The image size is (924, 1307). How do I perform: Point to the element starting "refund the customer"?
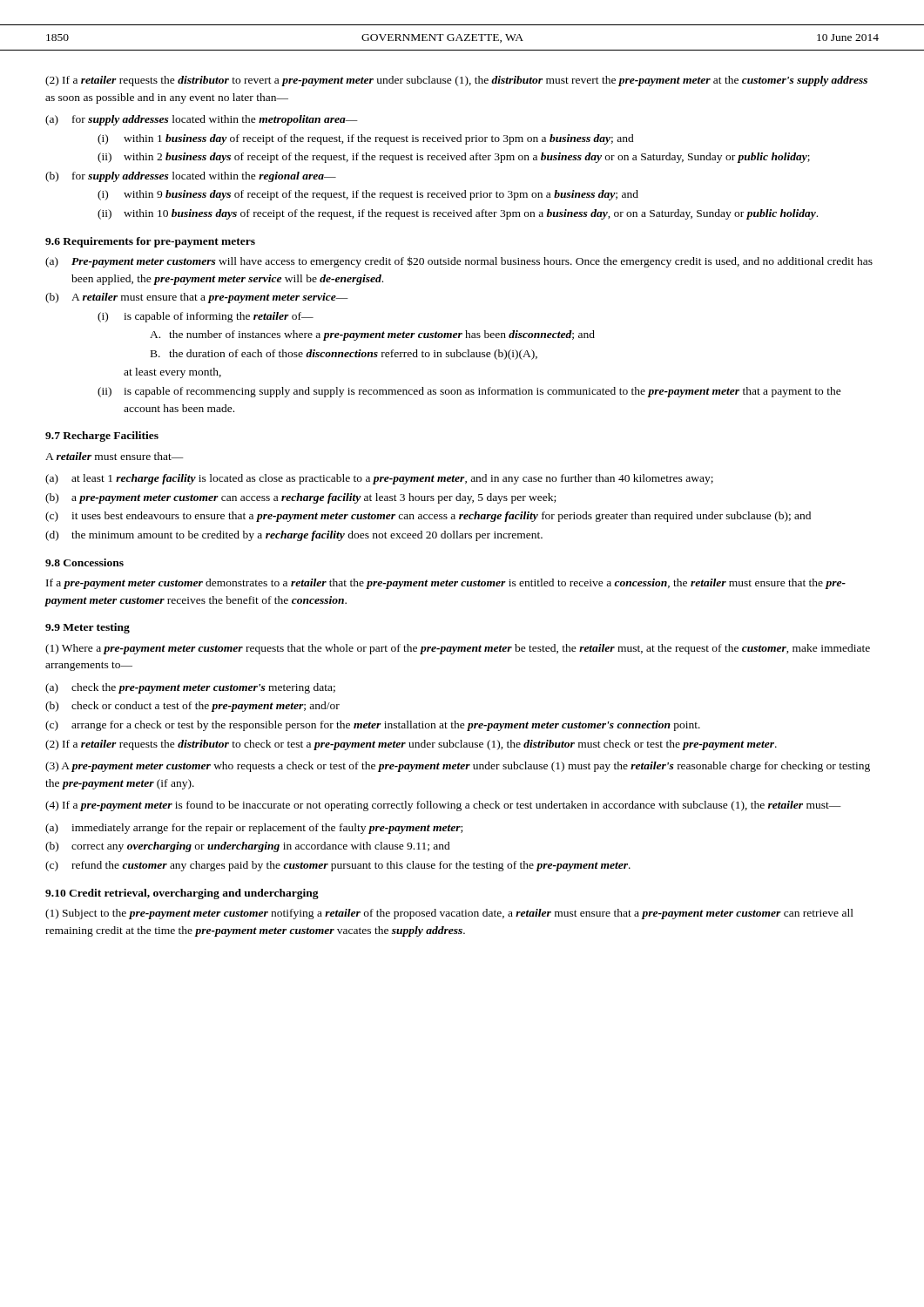click(x=462, y=865)
